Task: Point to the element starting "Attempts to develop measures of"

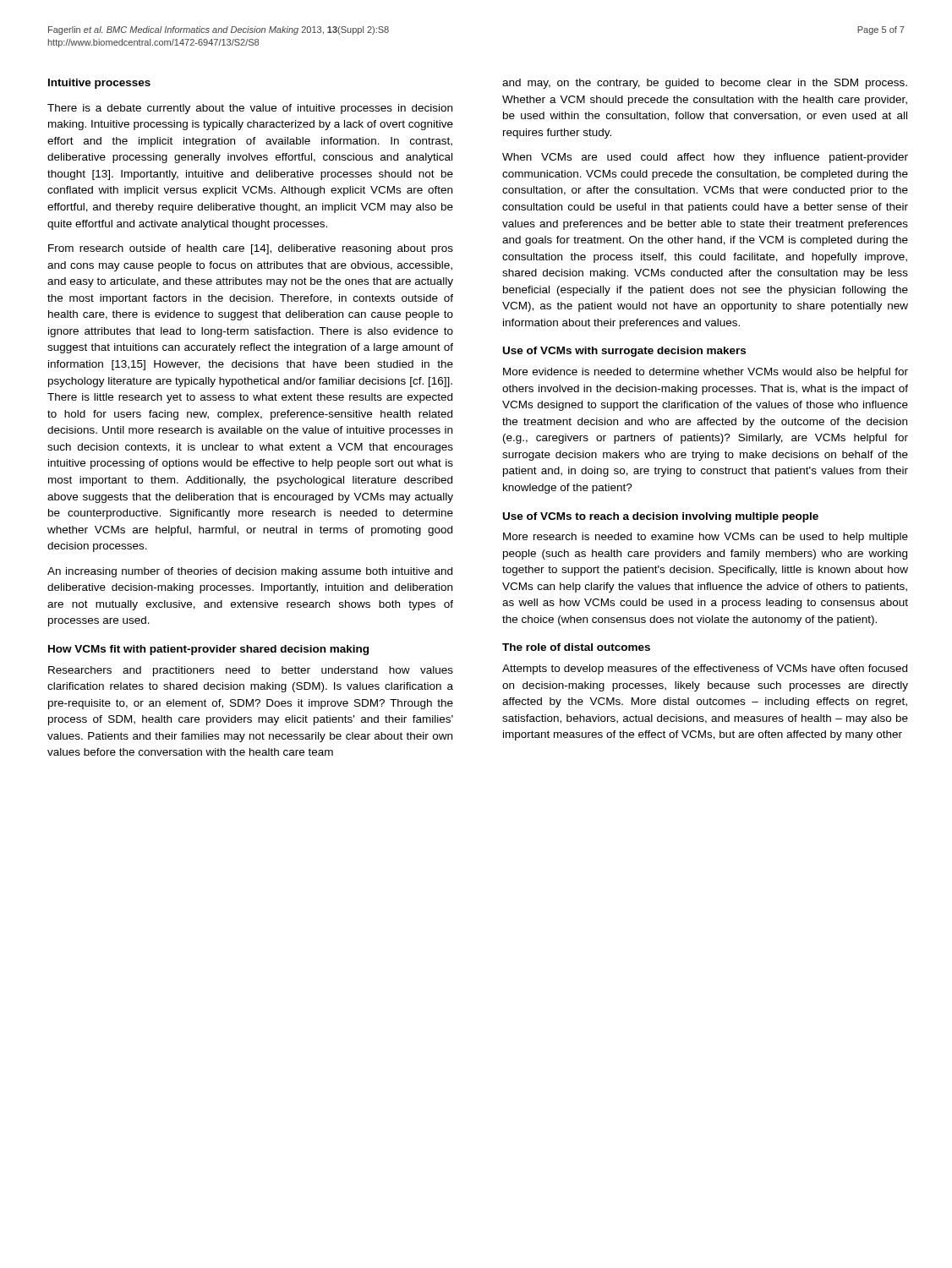Action: point(705,702)
